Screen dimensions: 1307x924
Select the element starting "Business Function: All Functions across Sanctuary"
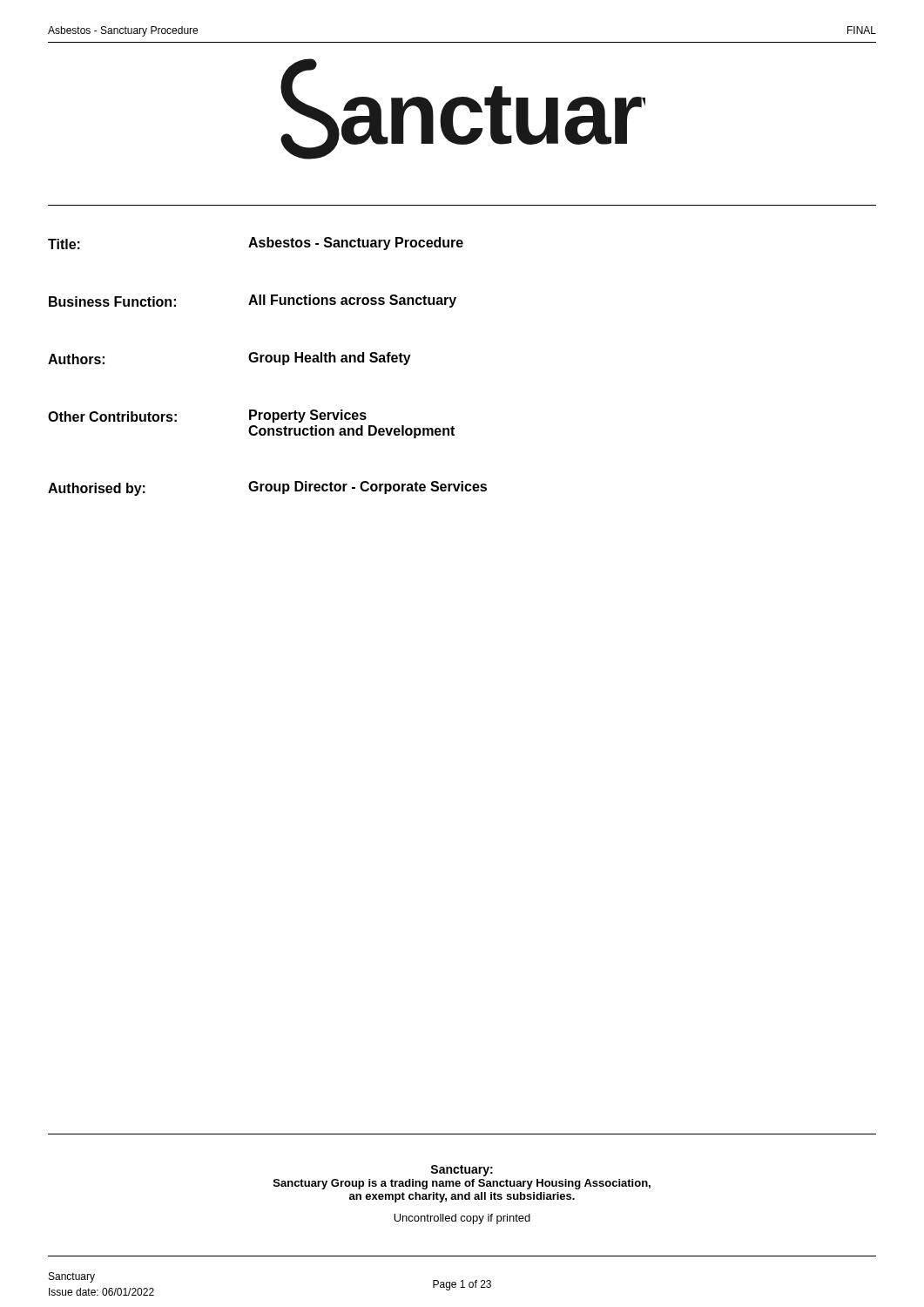click(x=252, y=301)
